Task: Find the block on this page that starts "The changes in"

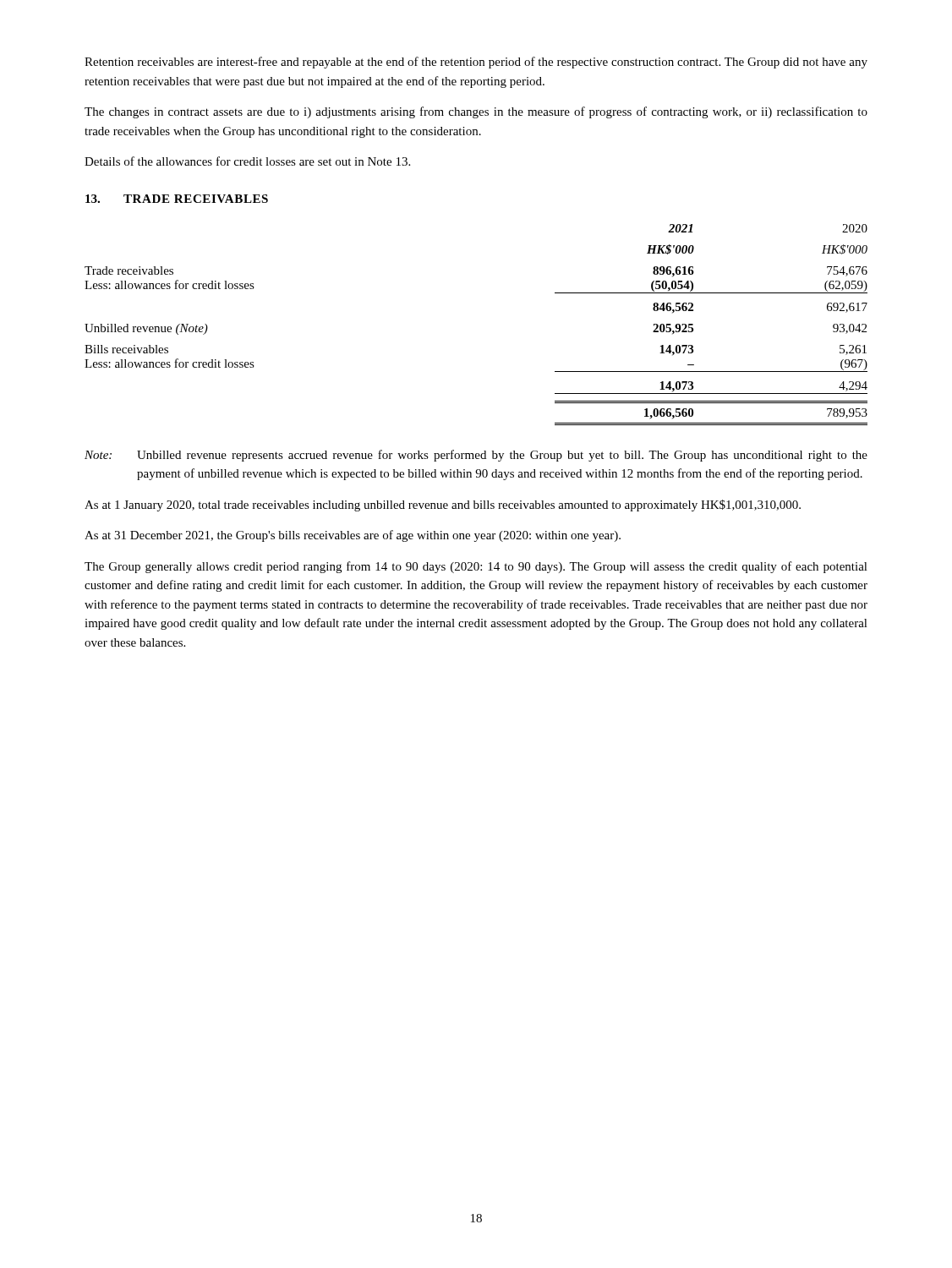Action: tap(476, 121)
